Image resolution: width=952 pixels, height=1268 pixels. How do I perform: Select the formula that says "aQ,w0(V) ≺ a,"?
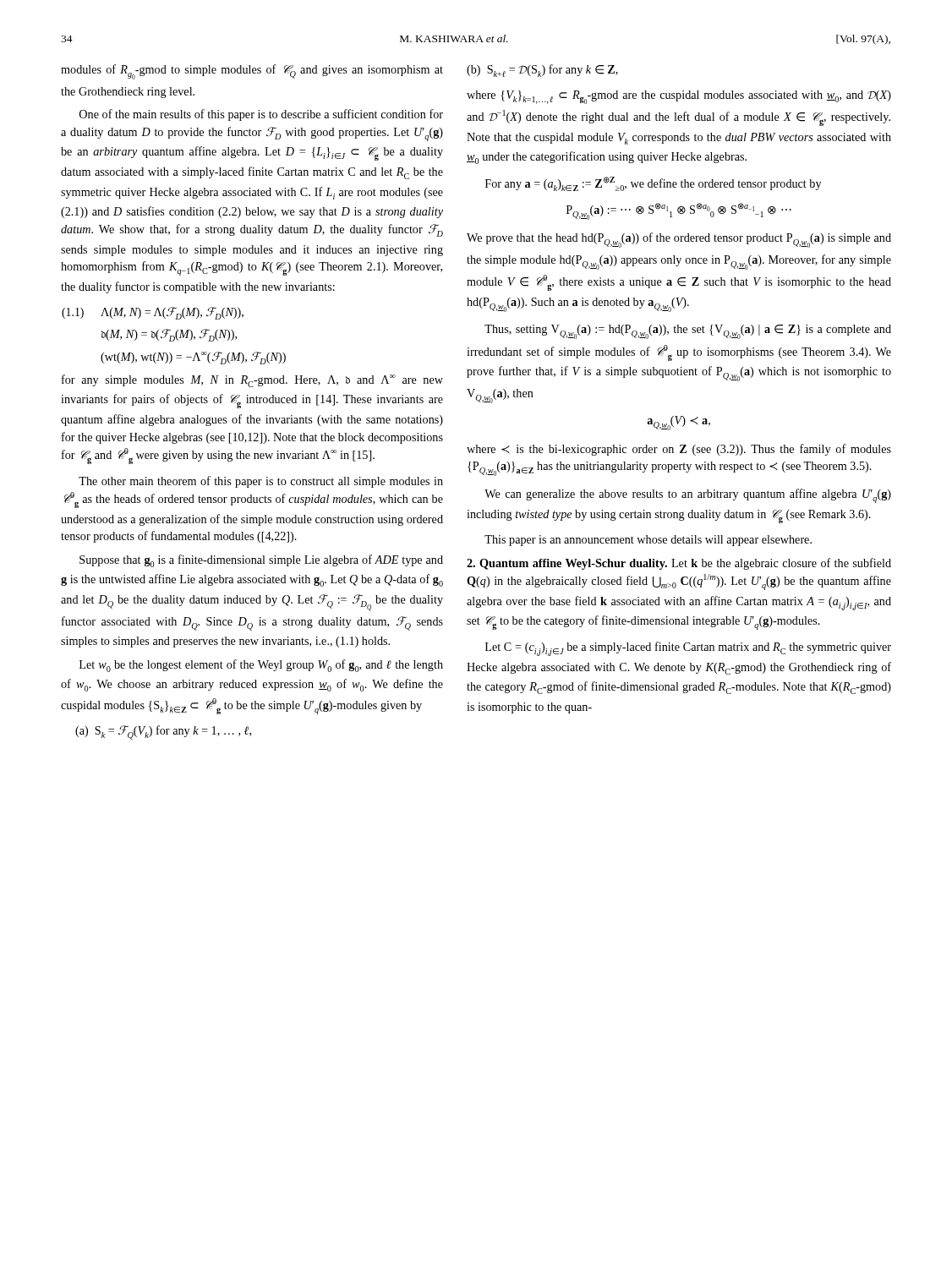point(679,423)
